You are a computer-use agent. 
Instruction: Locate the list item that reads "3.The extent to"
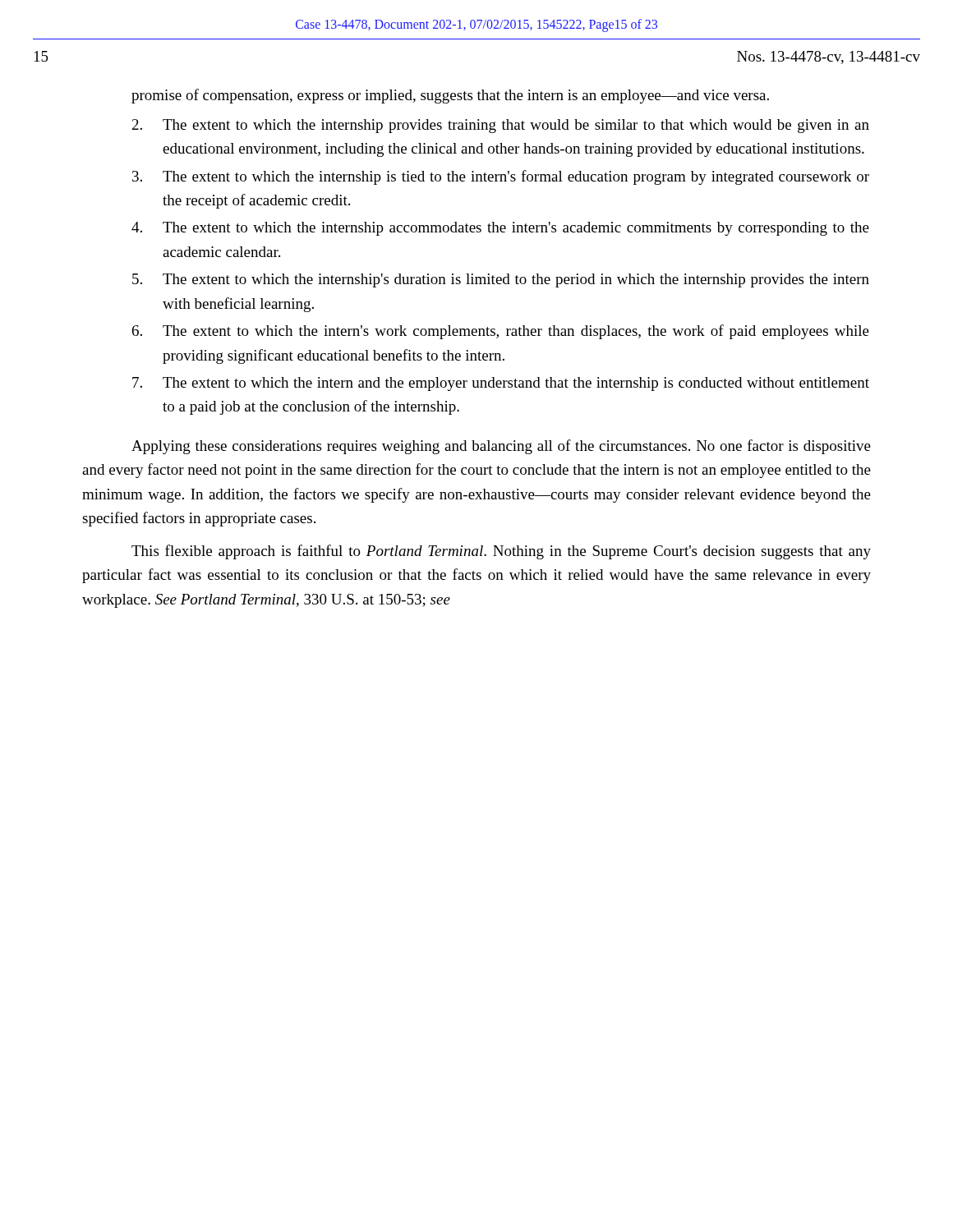[500, 188]
